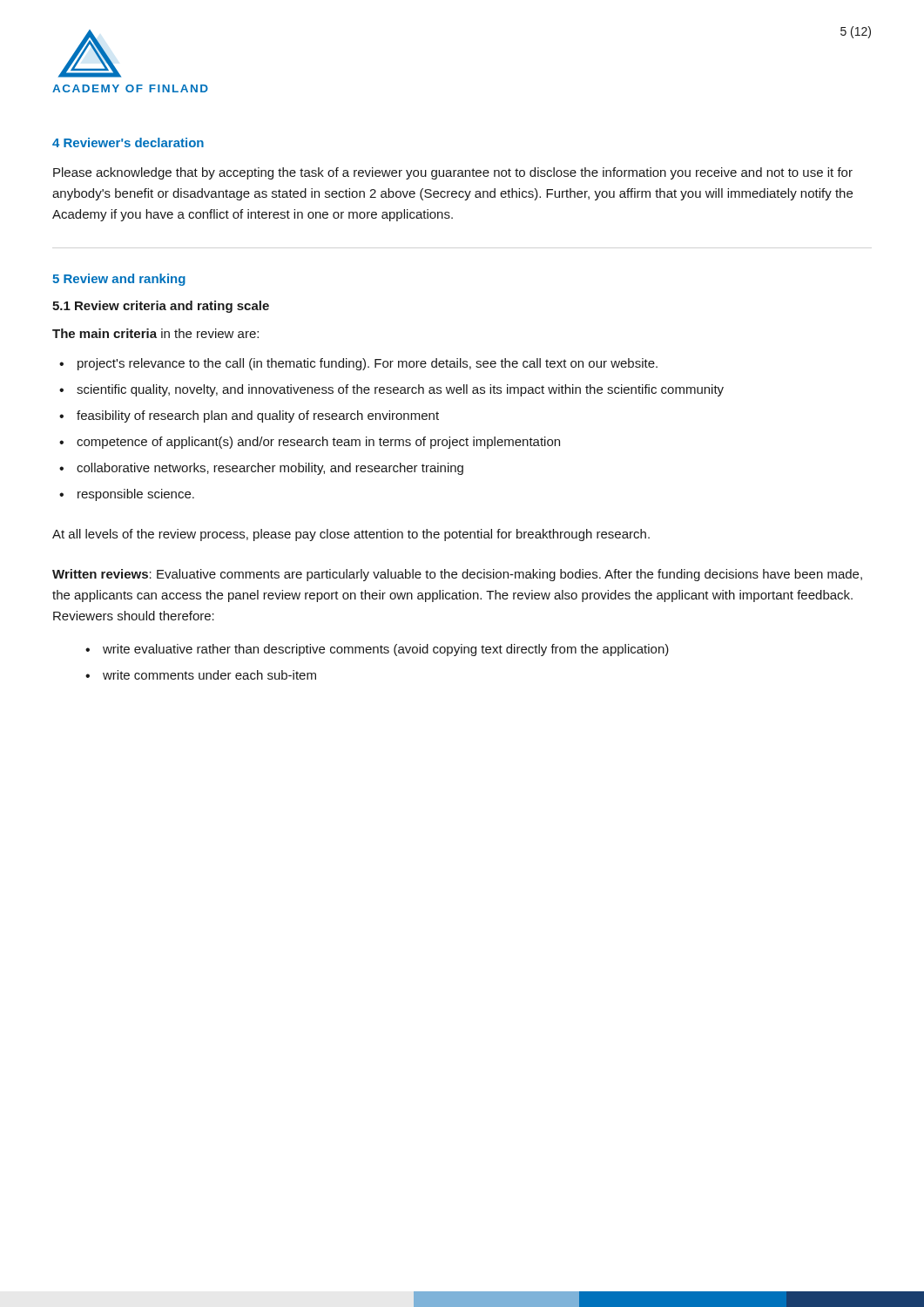
Task: Click on the list item containing "scientific quality, novelty, and innovativeness of the"
Action: click(x=400, y=389)
